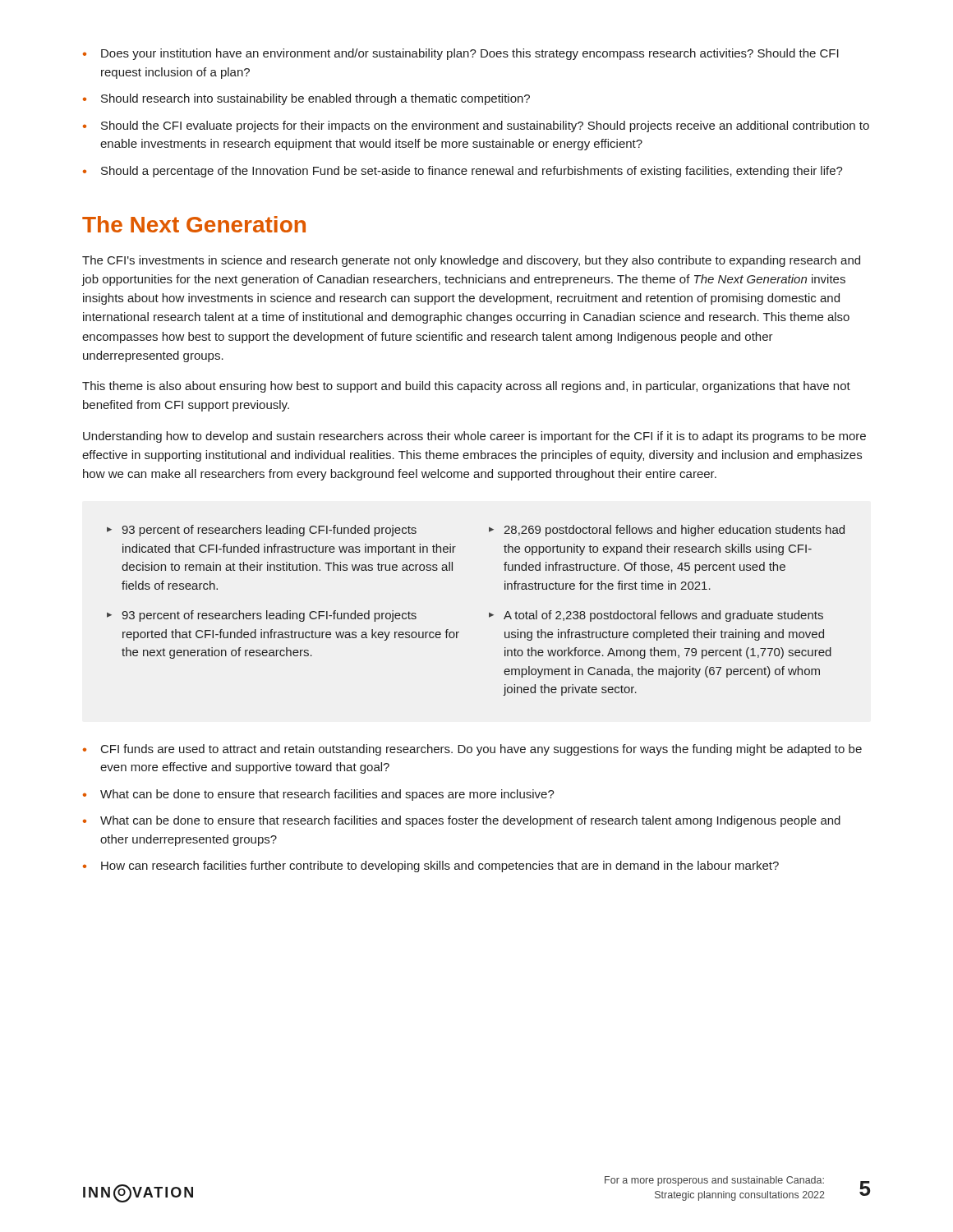The width and height of the screenshot is (953, 1232).
Task: Select the list item that reads "How can research facilities further contribute"
Action: (x=440, y=866)
